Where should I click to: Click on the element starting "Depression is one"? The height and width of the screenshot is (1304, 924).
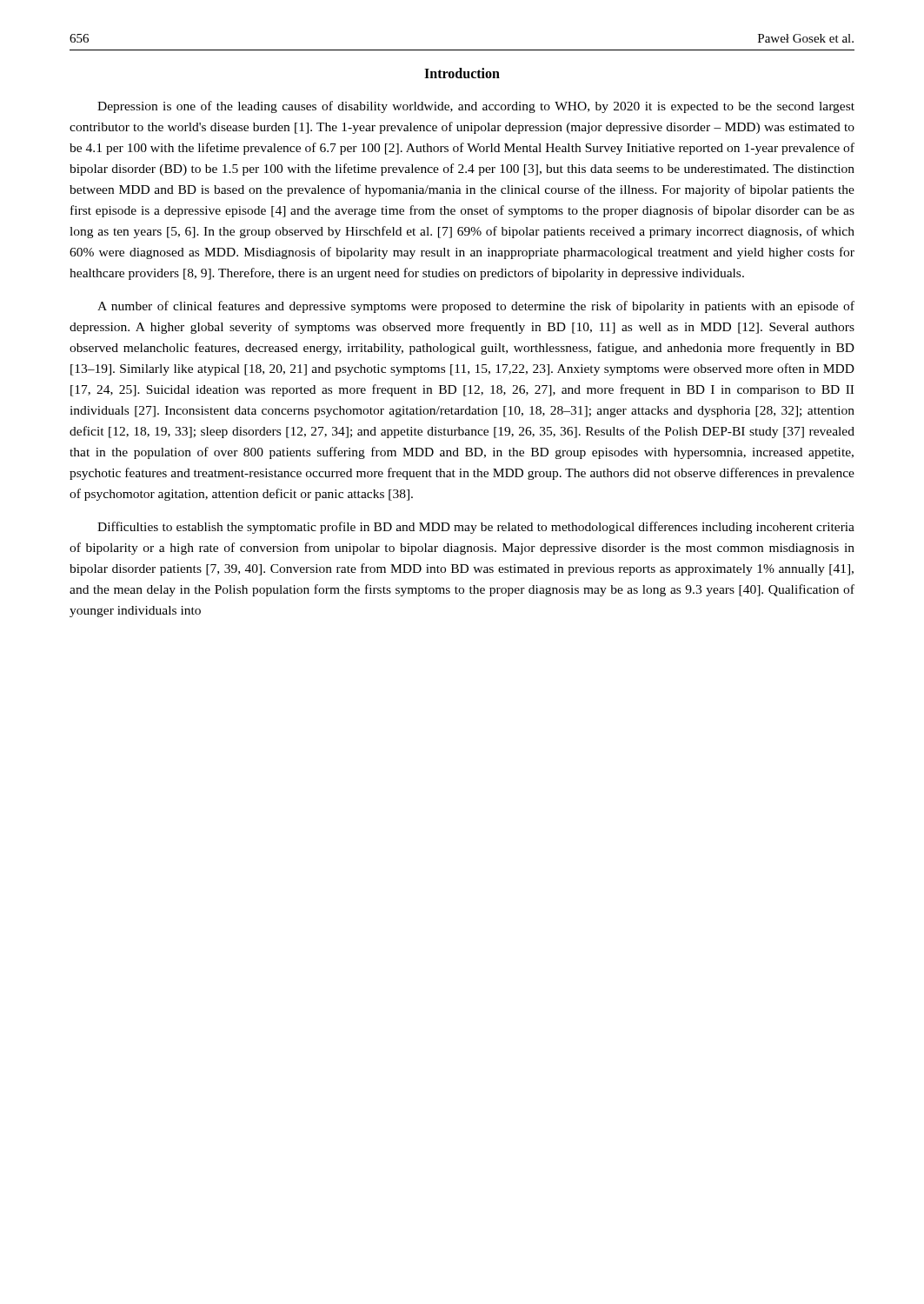click(462, 189)
